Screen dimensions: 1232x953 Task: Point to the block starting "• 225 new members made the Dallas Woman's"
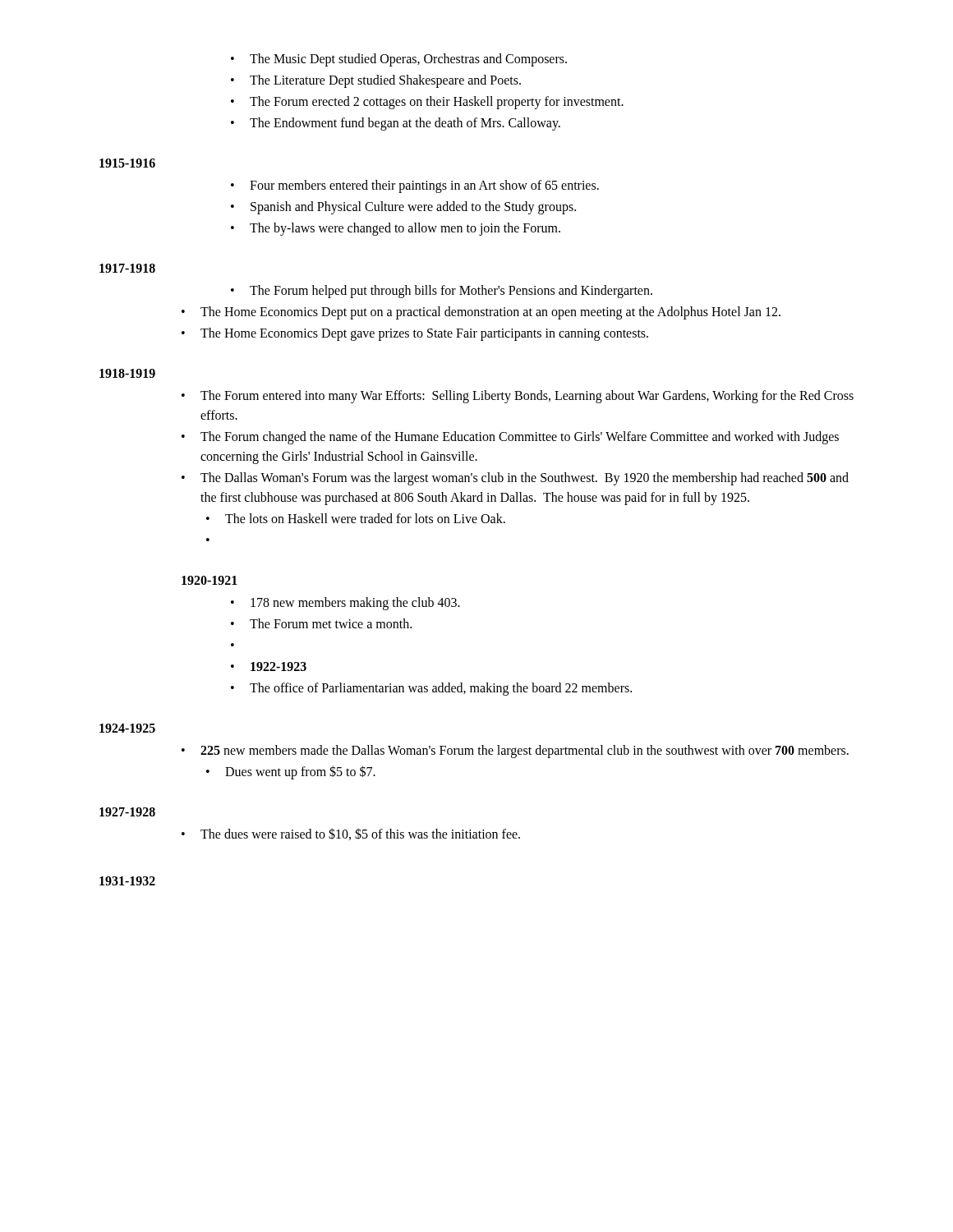[518, 751]
